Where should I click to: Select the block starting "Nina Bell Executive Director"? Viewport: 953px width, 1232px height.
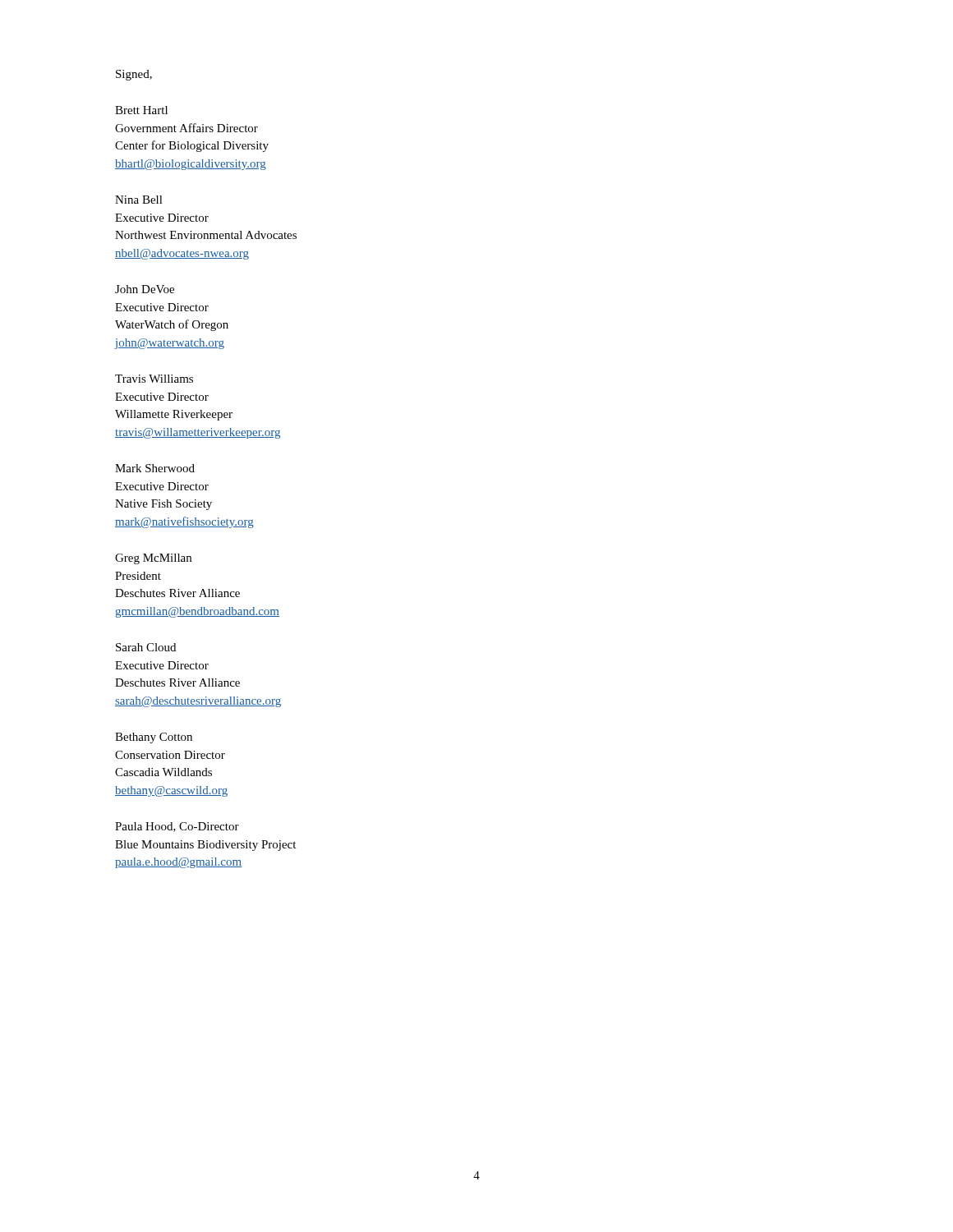click(206, 226)
